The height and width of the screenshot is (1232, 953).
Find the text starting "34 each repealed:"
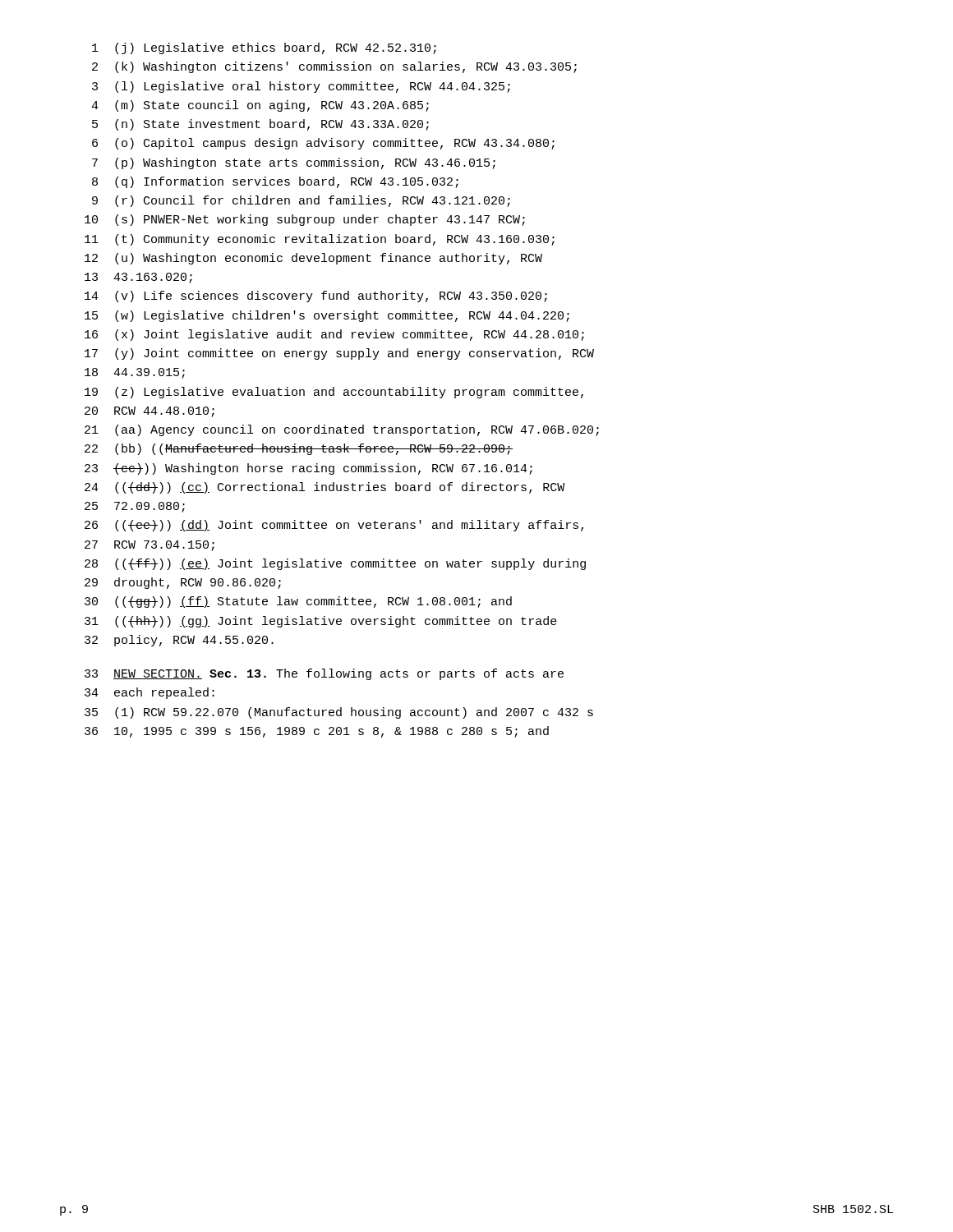pos(150,693)
